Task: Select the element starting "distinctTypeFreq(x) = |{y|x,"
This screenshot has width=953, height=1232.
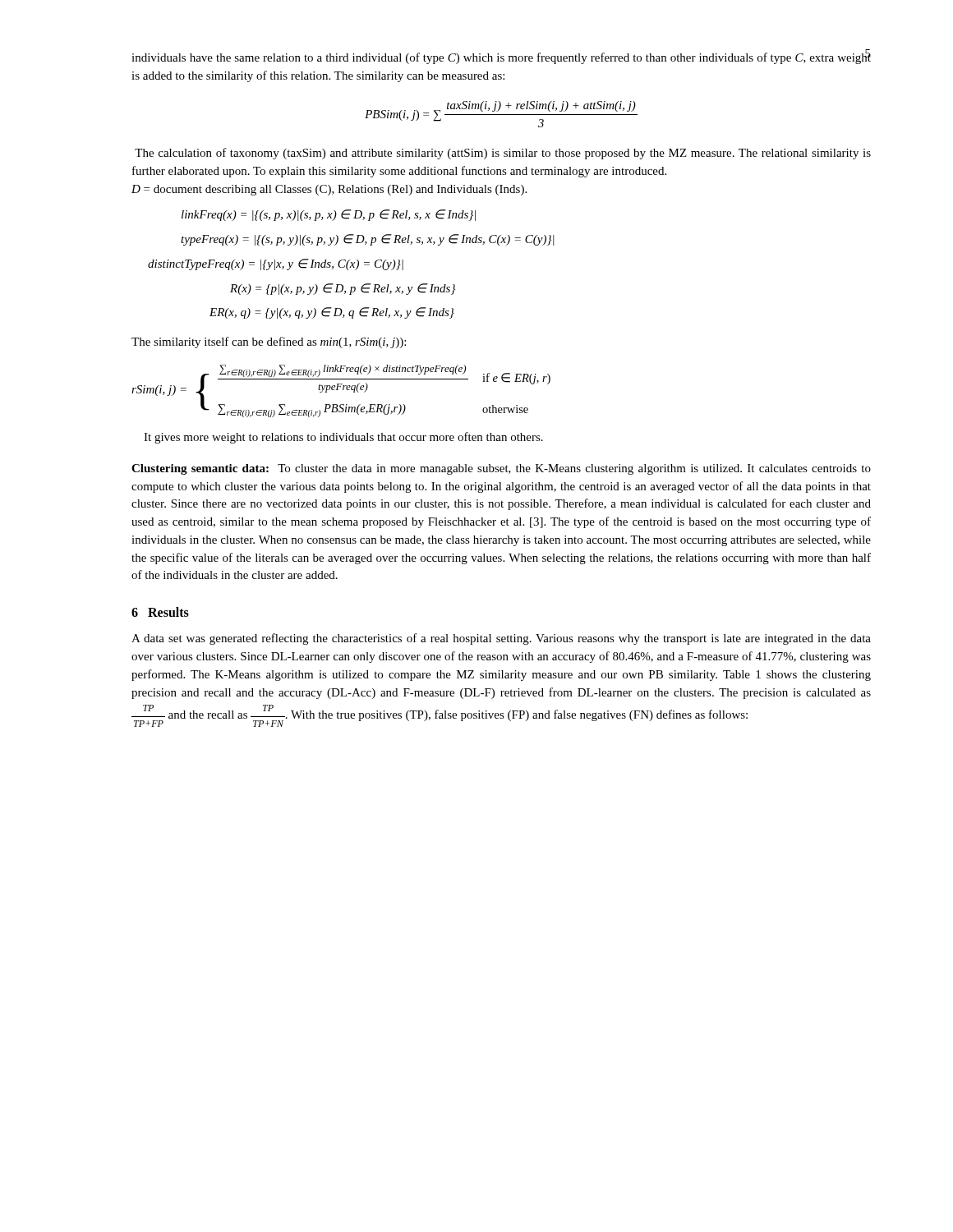Action: coord(276,263)
